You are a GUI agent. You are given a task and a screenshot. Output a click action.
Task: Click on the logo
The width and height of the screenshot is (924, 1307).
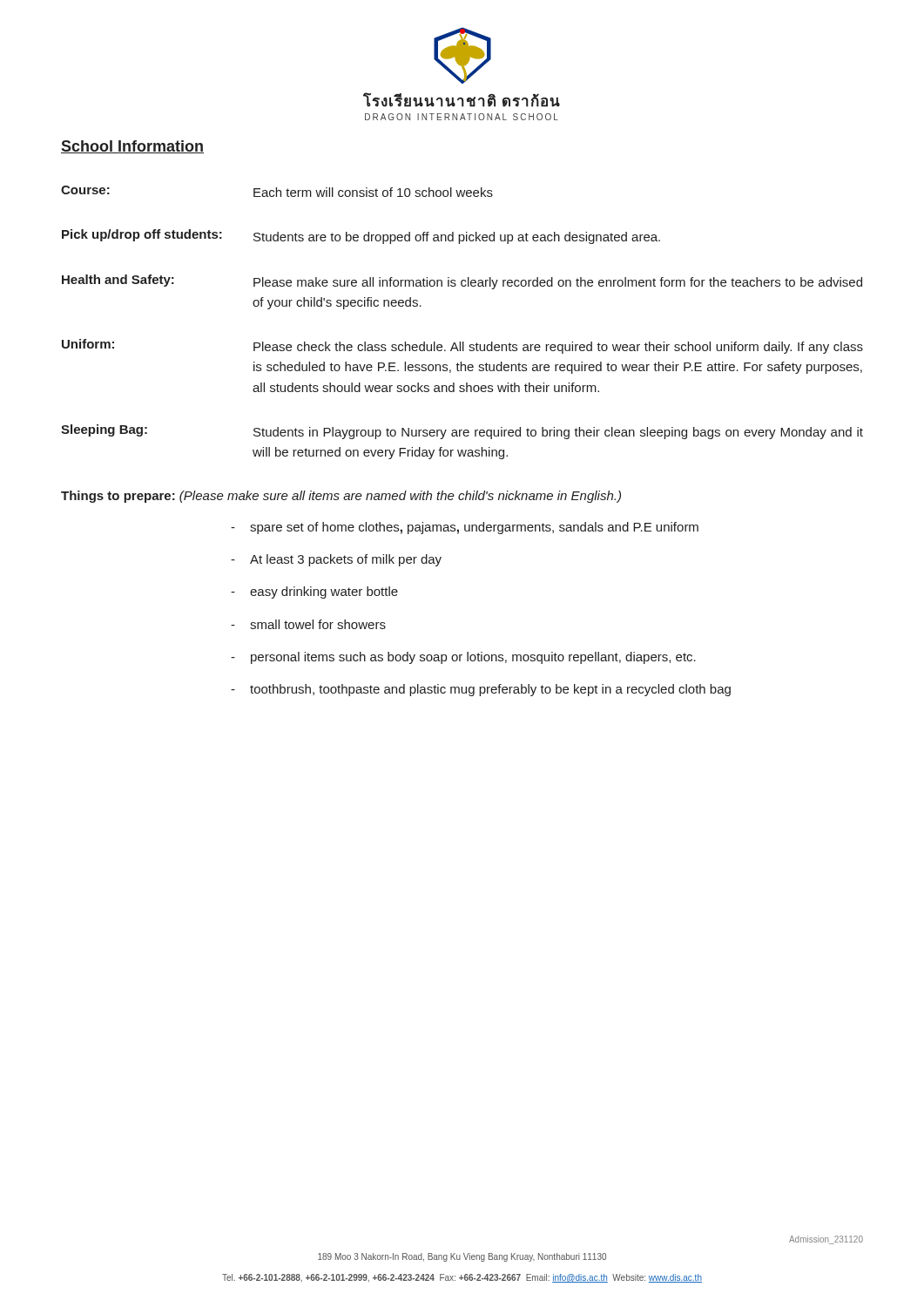click(x=462, y=61)
